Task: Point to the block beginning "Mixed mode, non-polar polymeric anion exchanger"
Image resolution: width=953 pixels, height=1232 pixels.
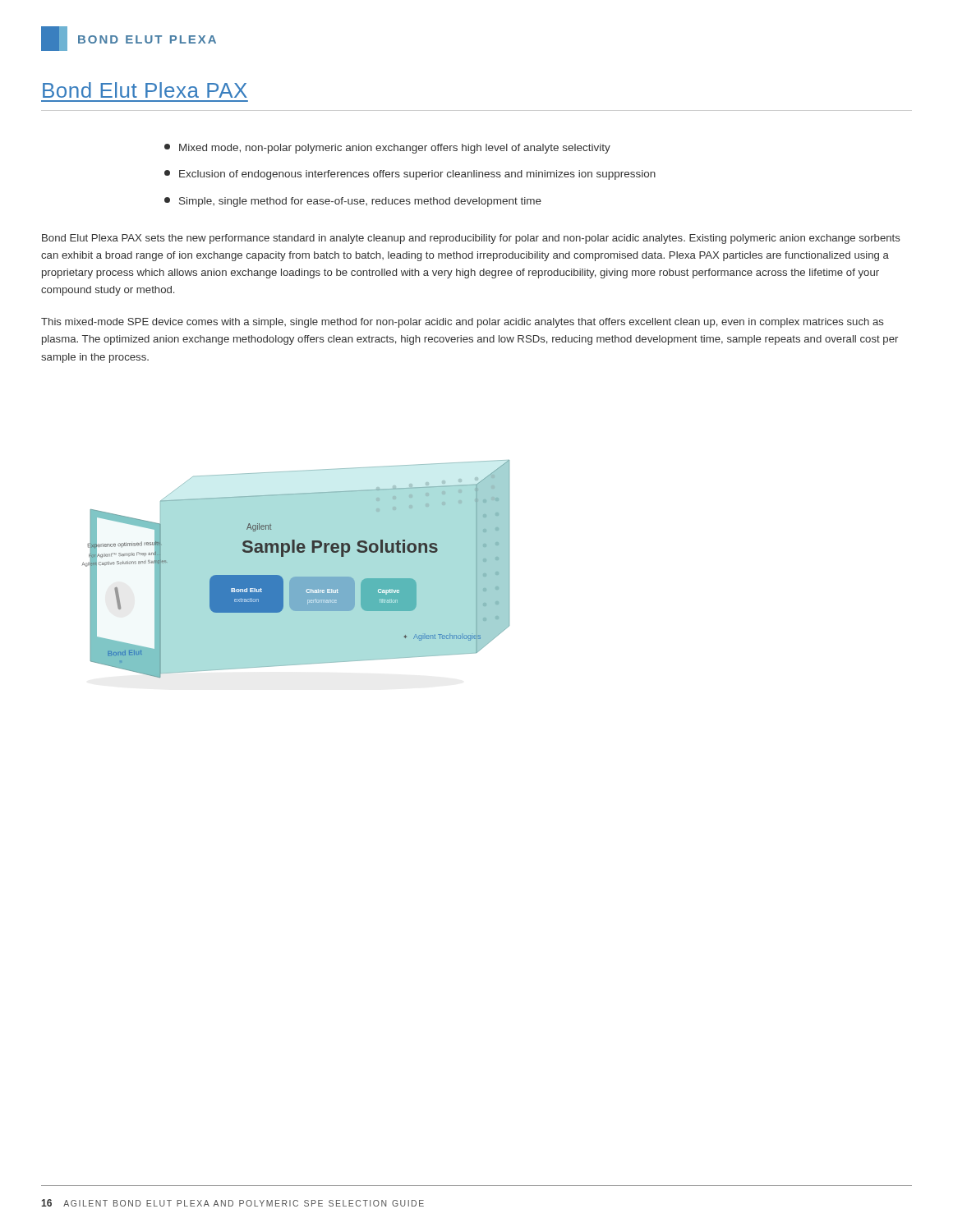Action: click(x=538, y=148)
